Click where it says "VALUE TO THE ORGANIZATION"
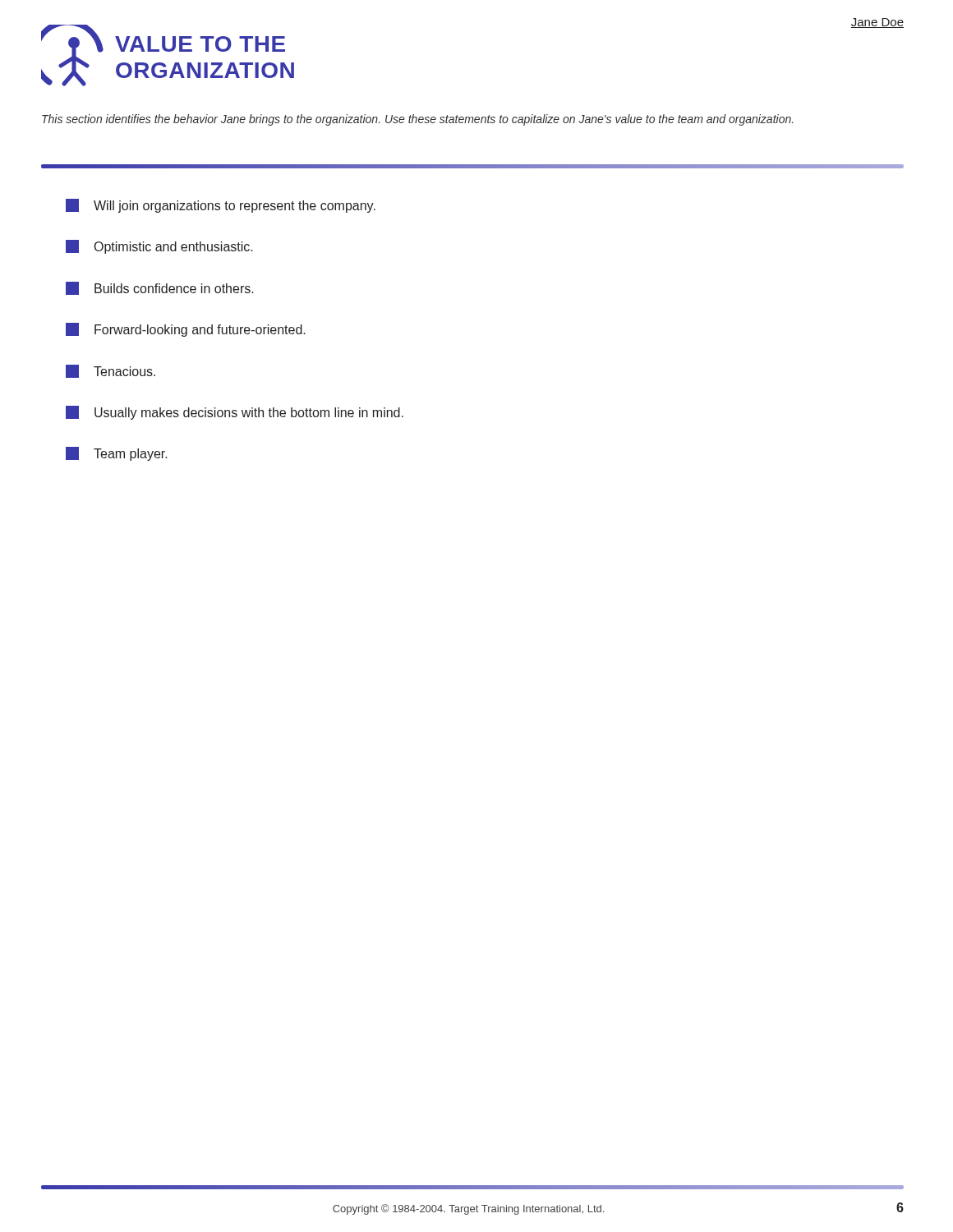This screenshot has height=1232, width=953. 238,57
